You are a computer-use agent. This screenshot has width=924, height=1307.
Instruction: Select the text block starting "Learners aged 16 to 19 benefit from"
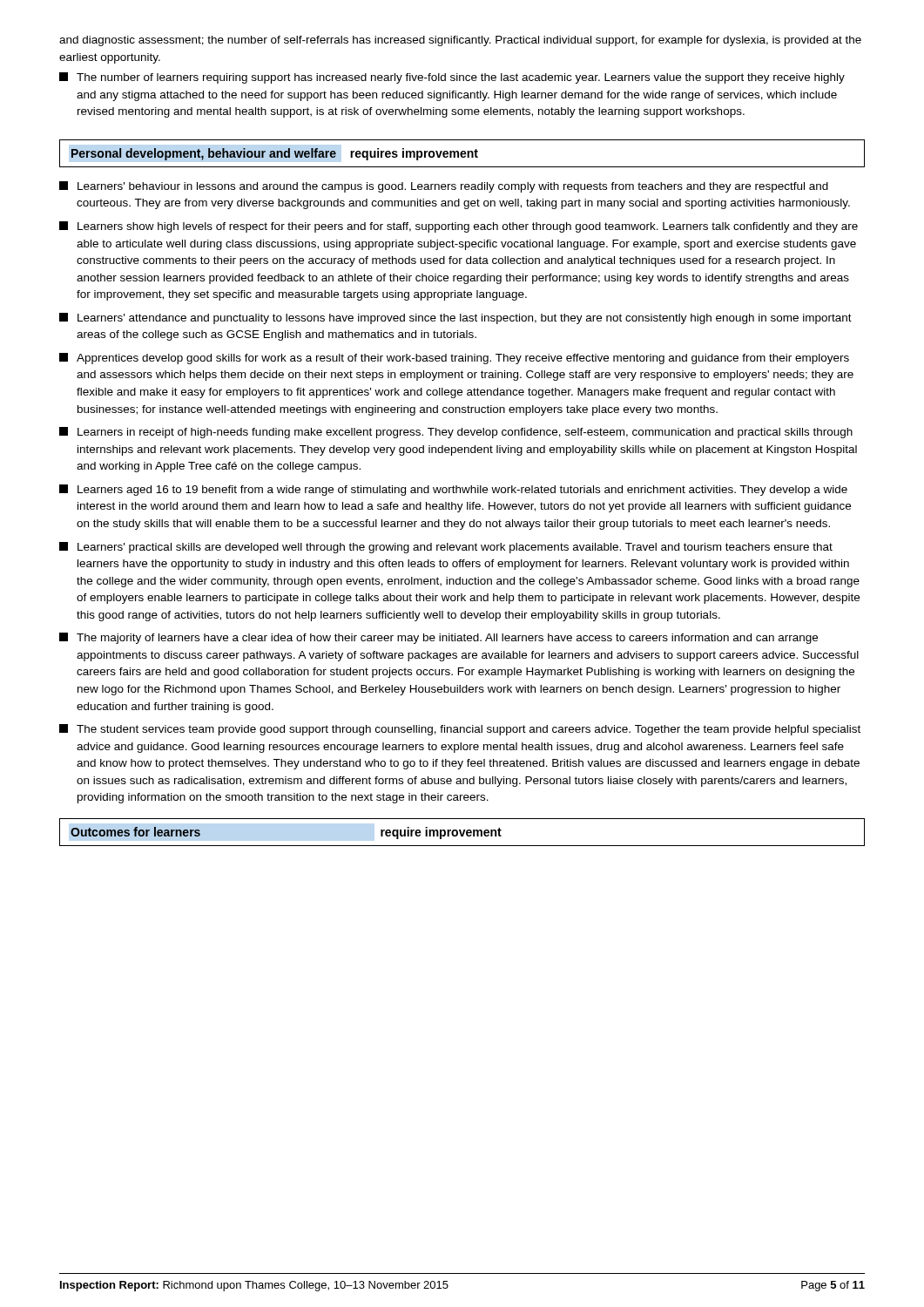(462, 506)
